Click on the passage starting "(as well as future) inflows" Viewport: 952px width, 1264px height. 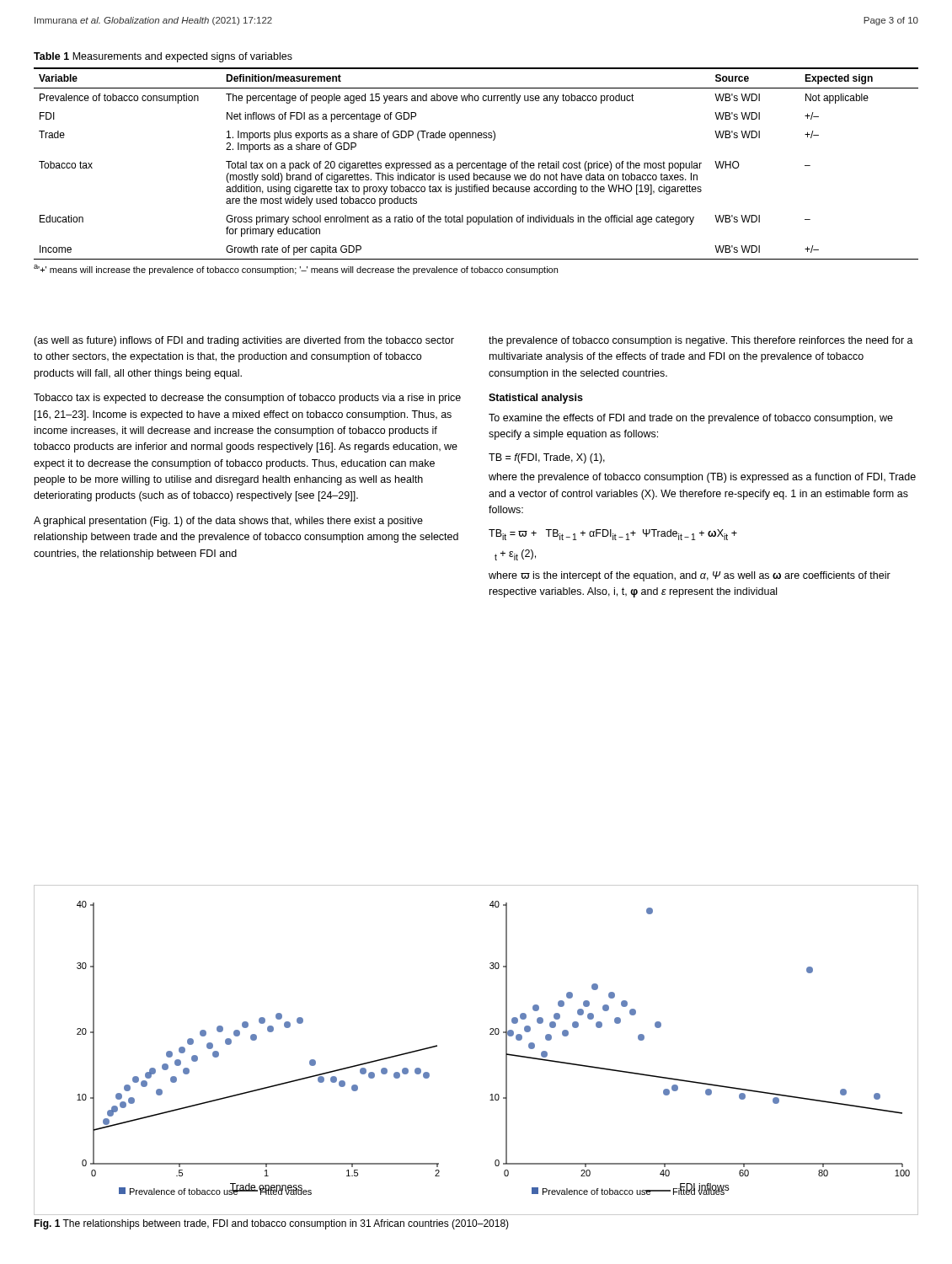[249, 447]
